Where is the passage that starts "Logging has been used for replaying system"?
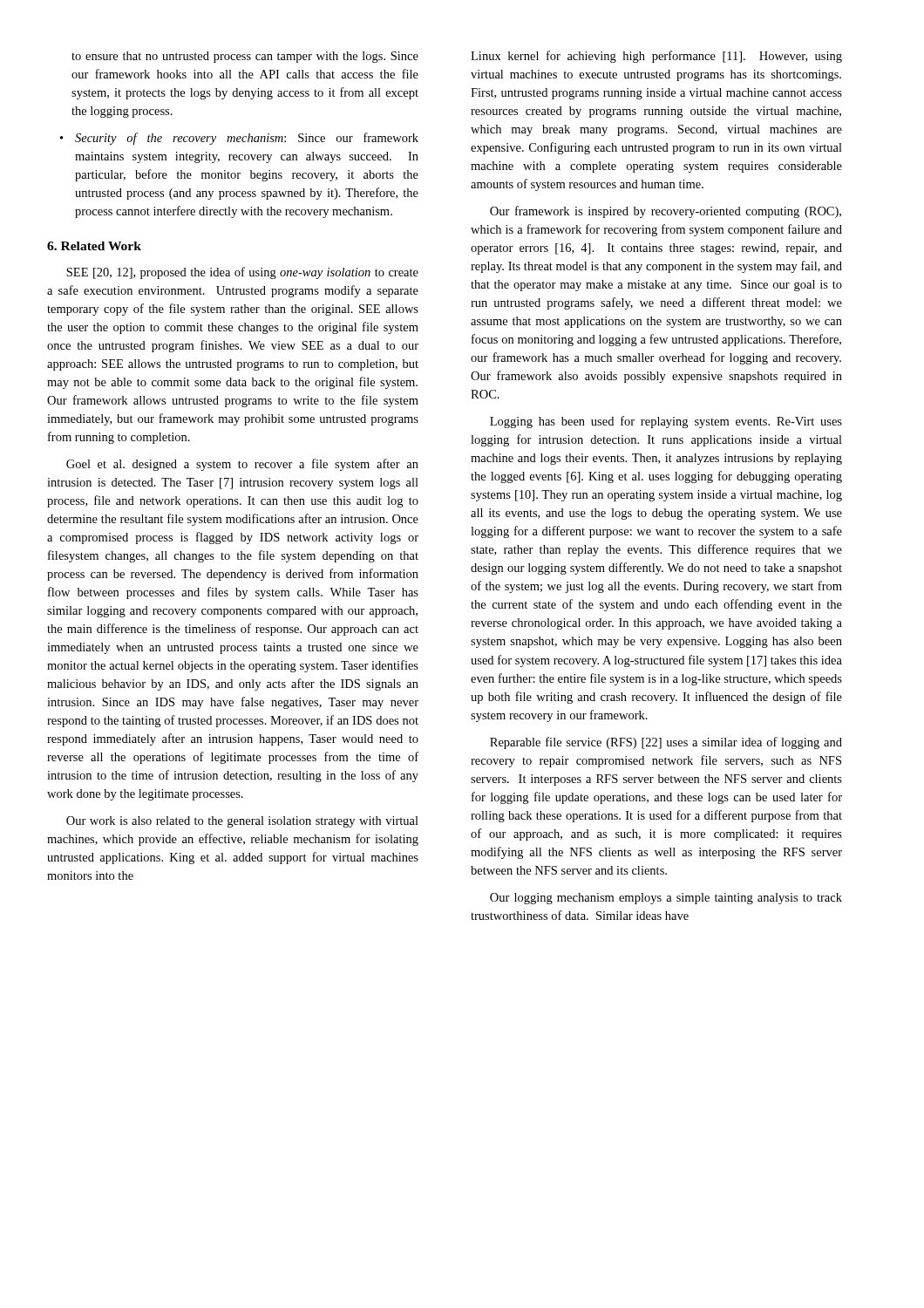This screenshot has height=1308, width=924. pos(656,568)
